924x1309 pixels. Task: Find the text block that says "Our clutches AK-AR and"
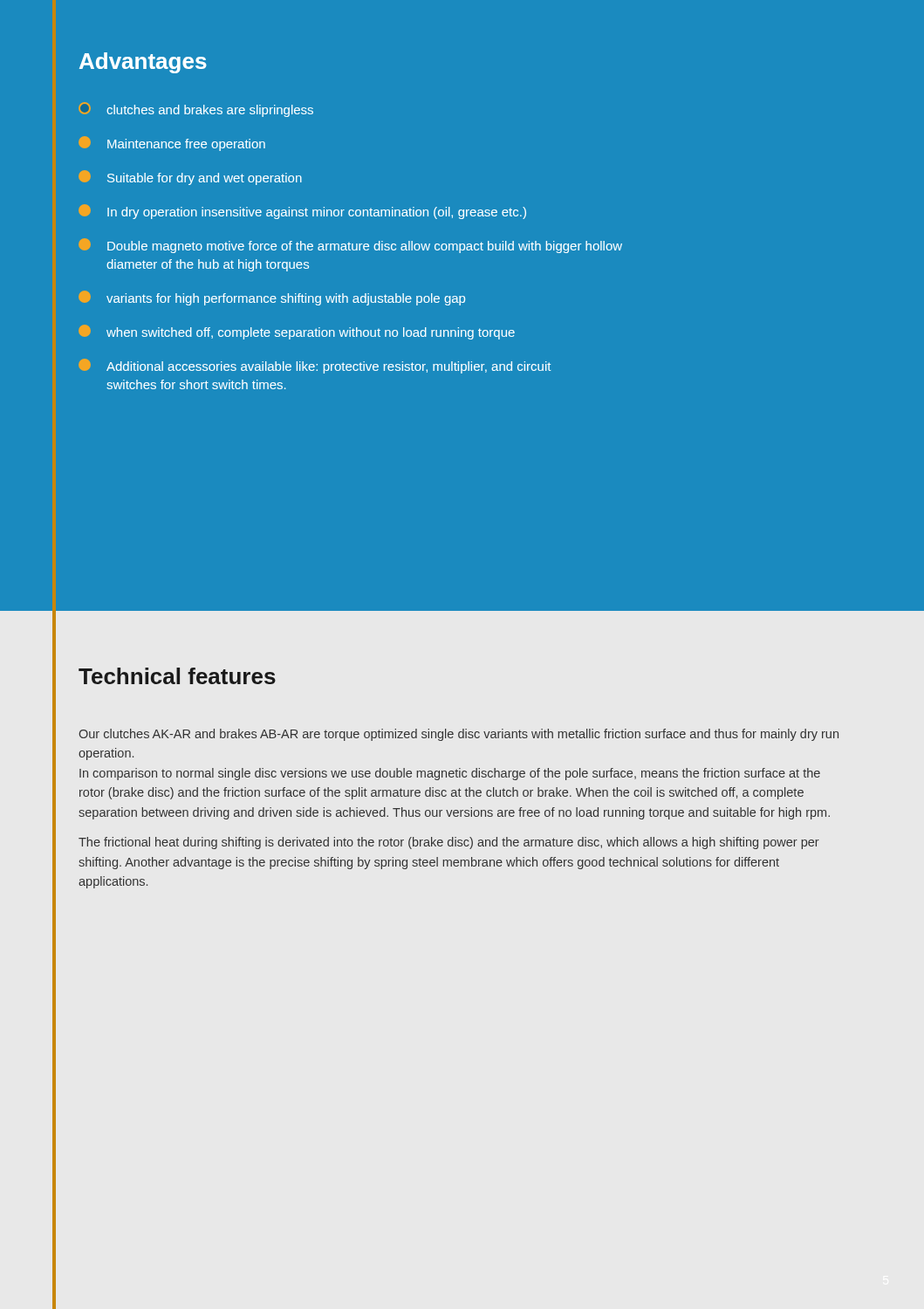coord(462,808)
